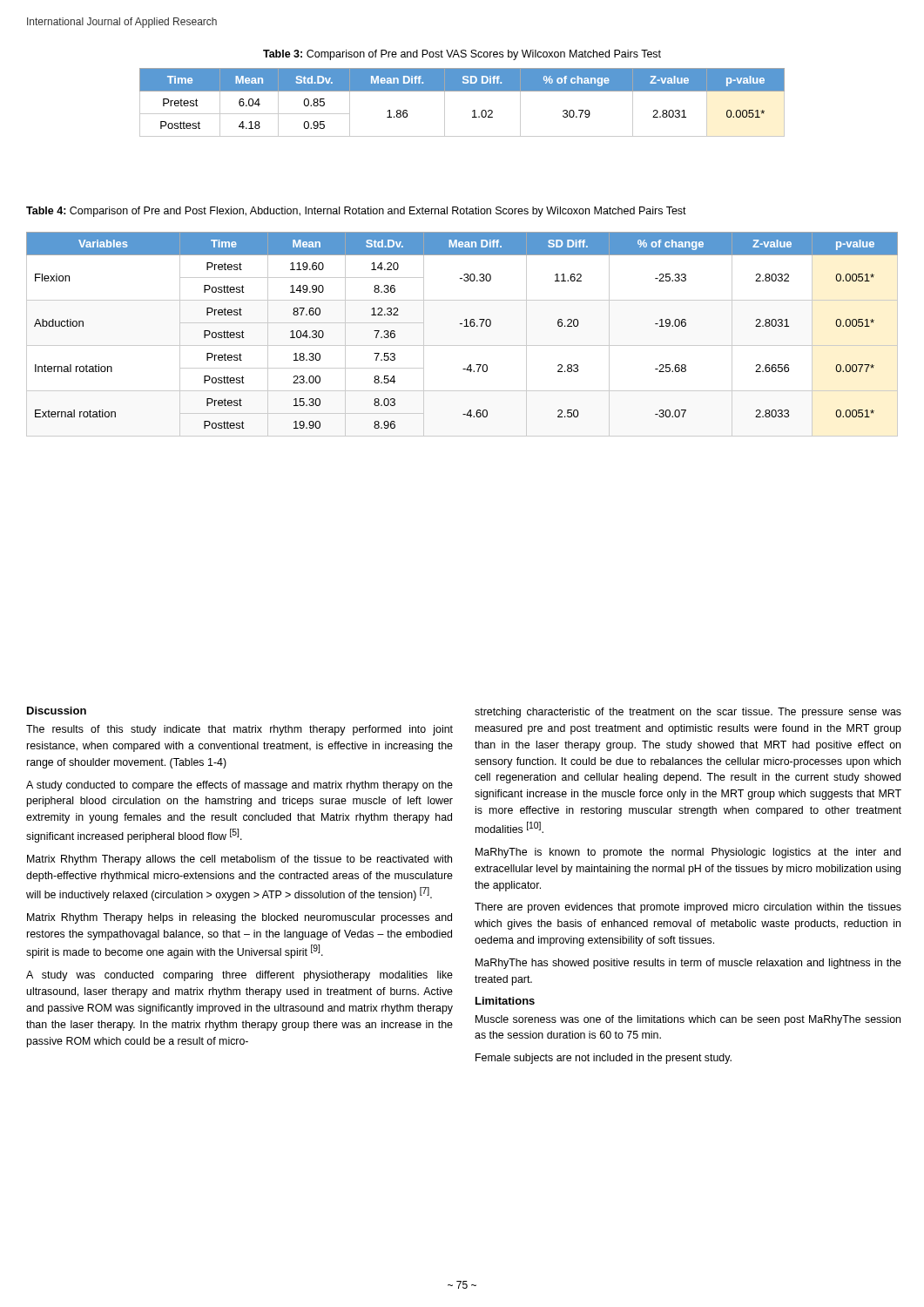The width and height of the screenshot is (924, 1307).
Task: Navigate to the text block starting "Matrix Rhythm Therapy helps in releasing"
Action: [x=240, y=935]
